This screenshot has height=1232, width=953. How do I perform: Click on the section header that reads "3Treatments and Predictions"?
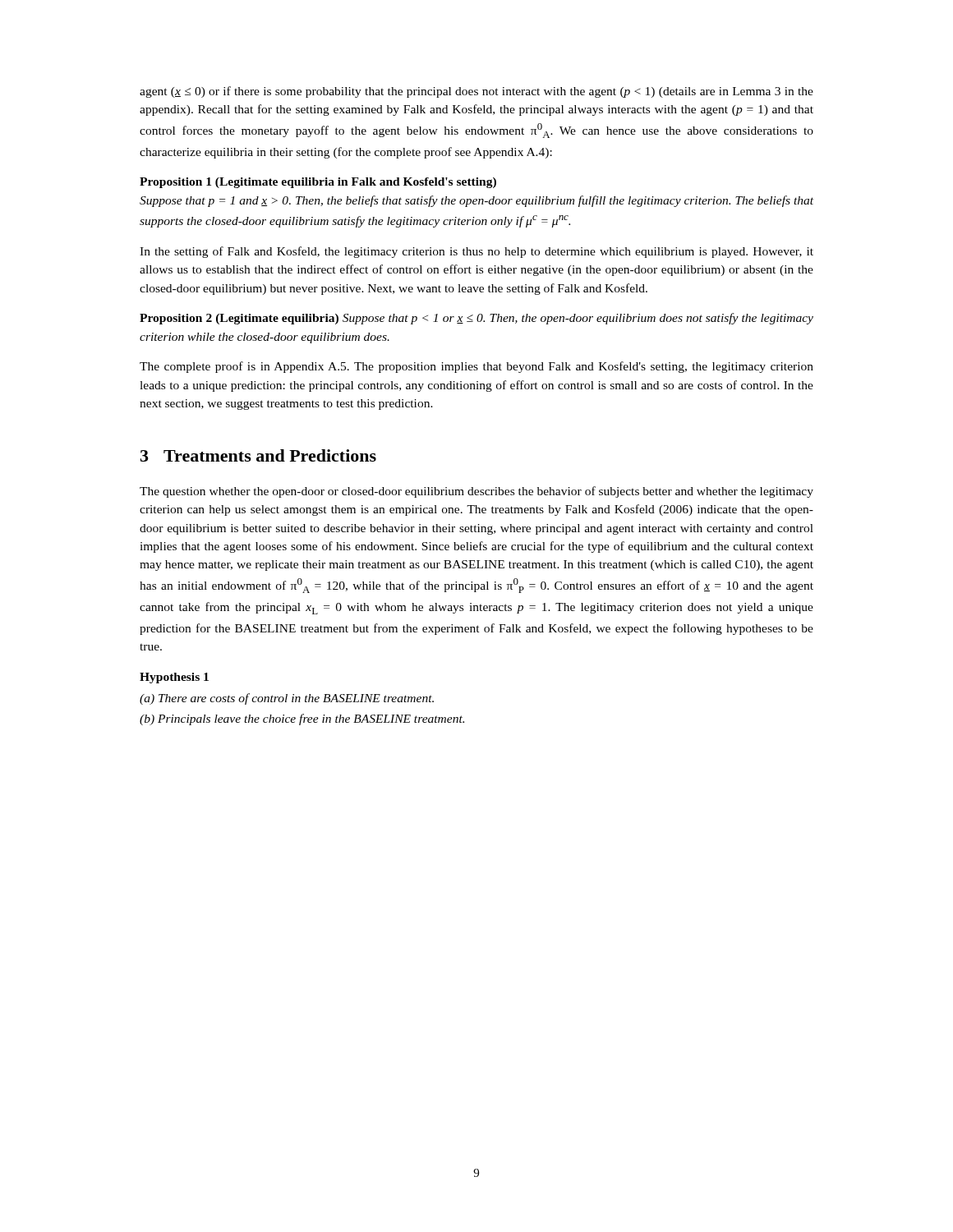coord(258,455)
